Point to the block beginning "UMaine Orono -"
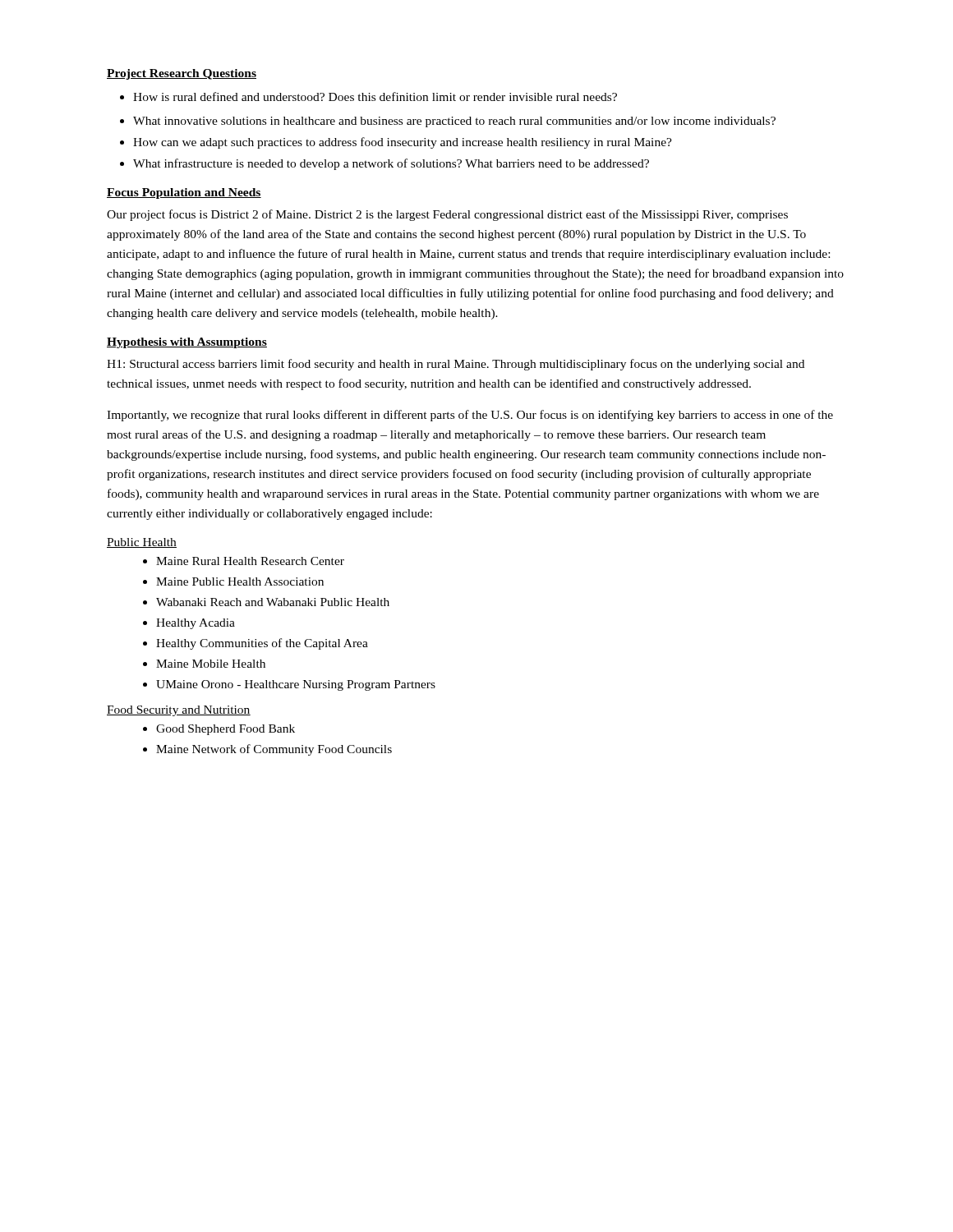 click(289, 685)
